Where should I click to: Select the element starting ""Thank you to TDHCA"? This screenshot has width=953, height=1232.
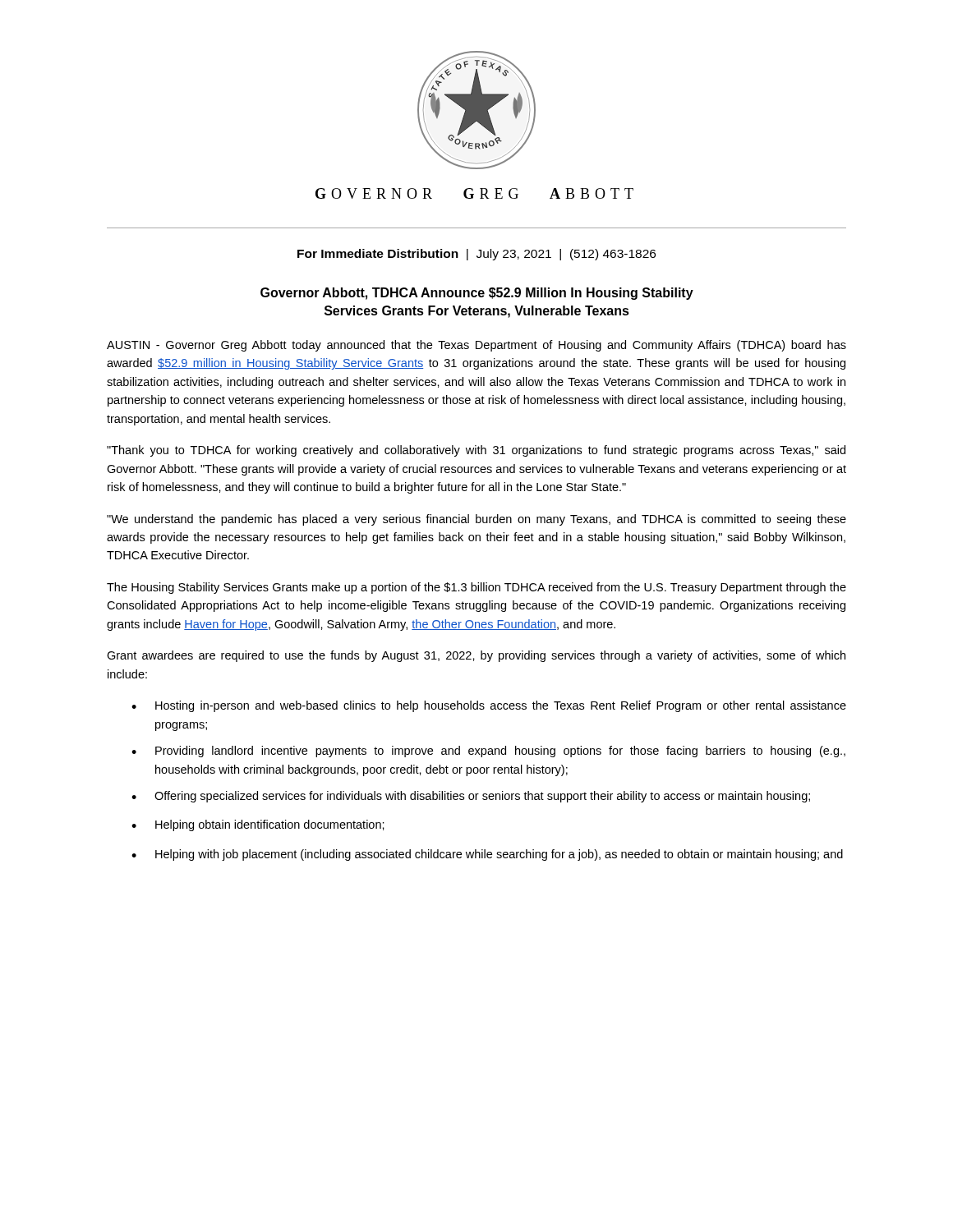[476, 469]
